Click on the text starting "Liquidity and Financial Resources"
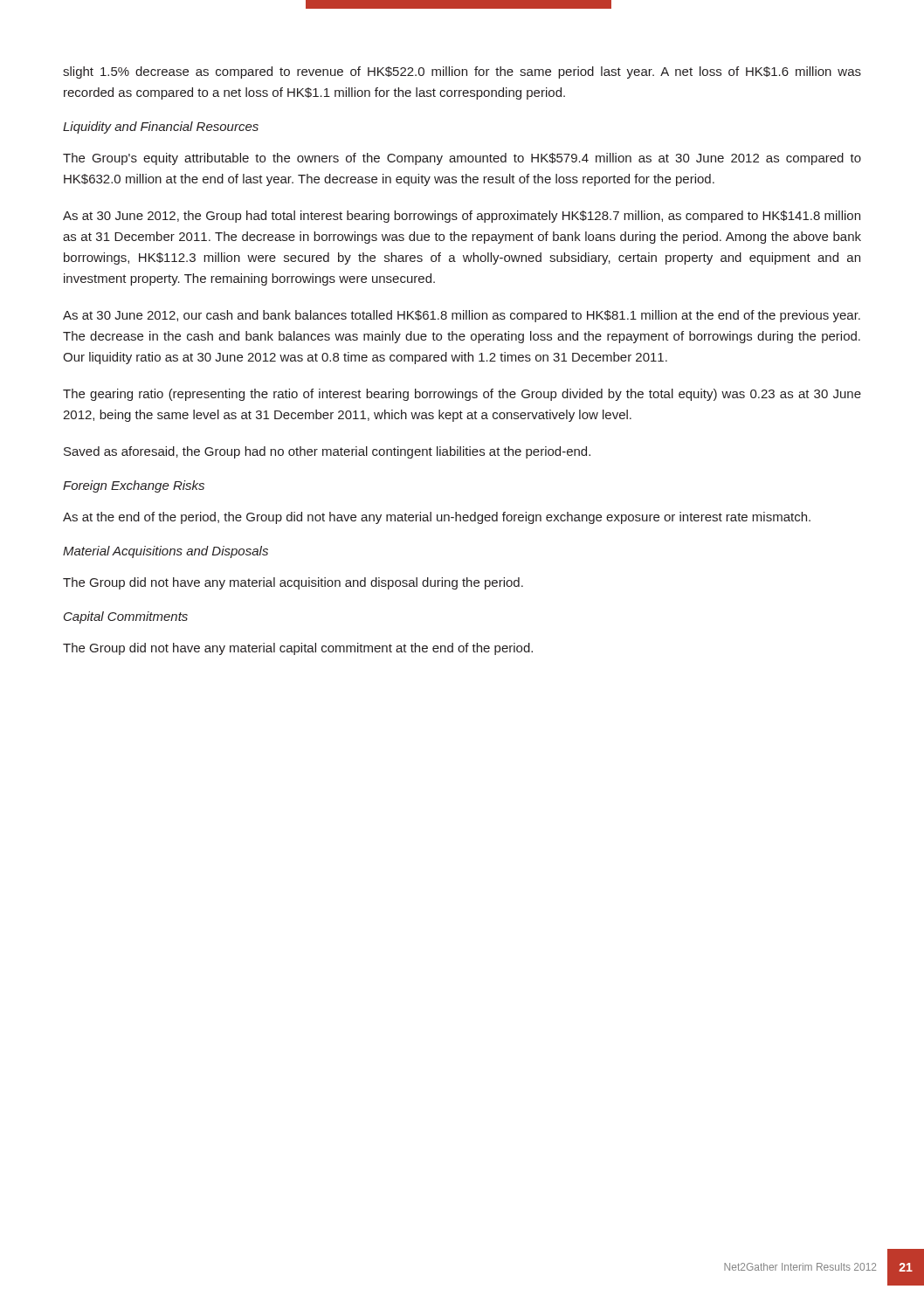The width and height of the screenshot is (924, 1310). coord(161,126)
